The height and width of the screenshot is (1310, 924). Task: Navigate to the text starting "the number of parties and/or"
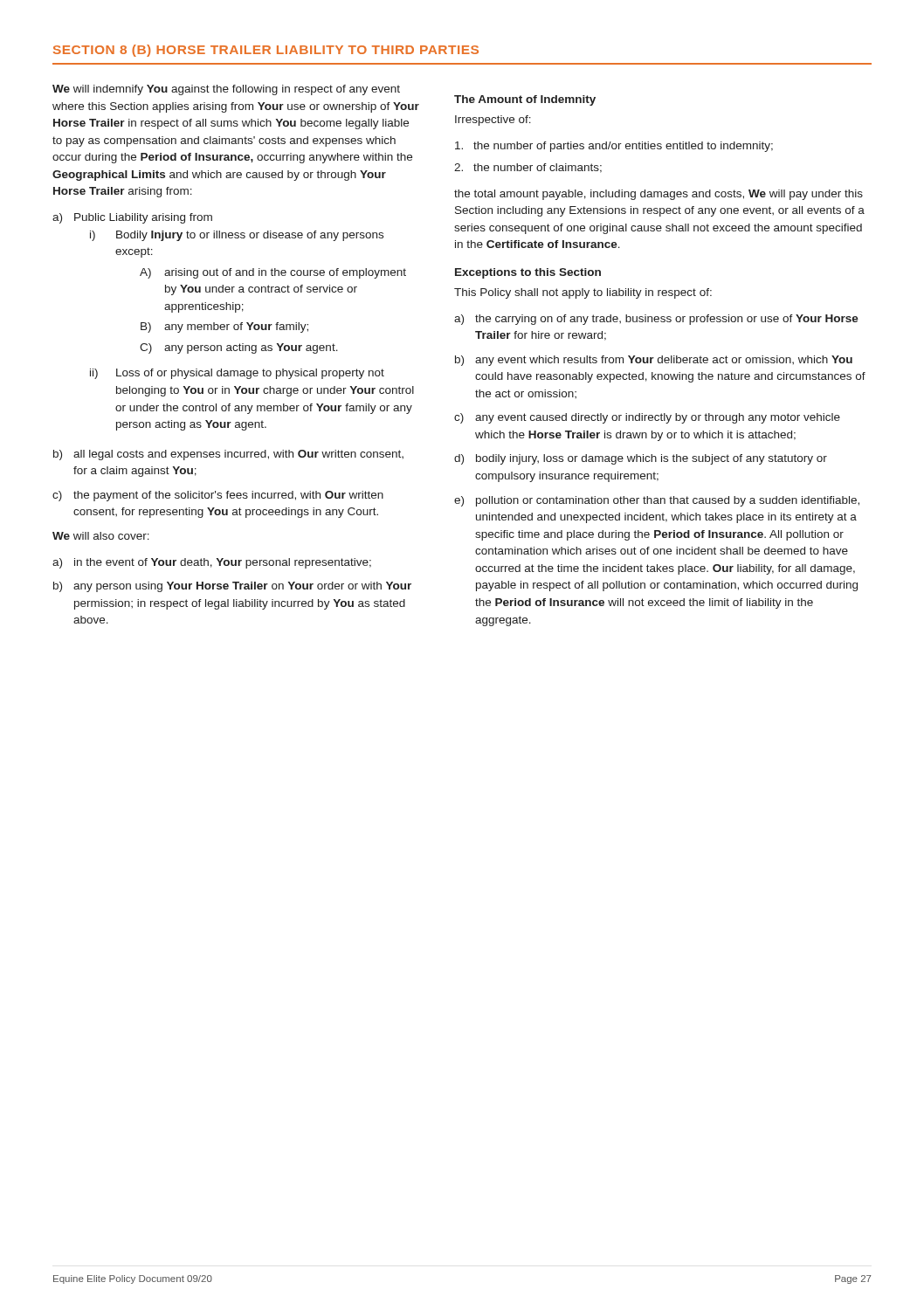tap(663, 145)
